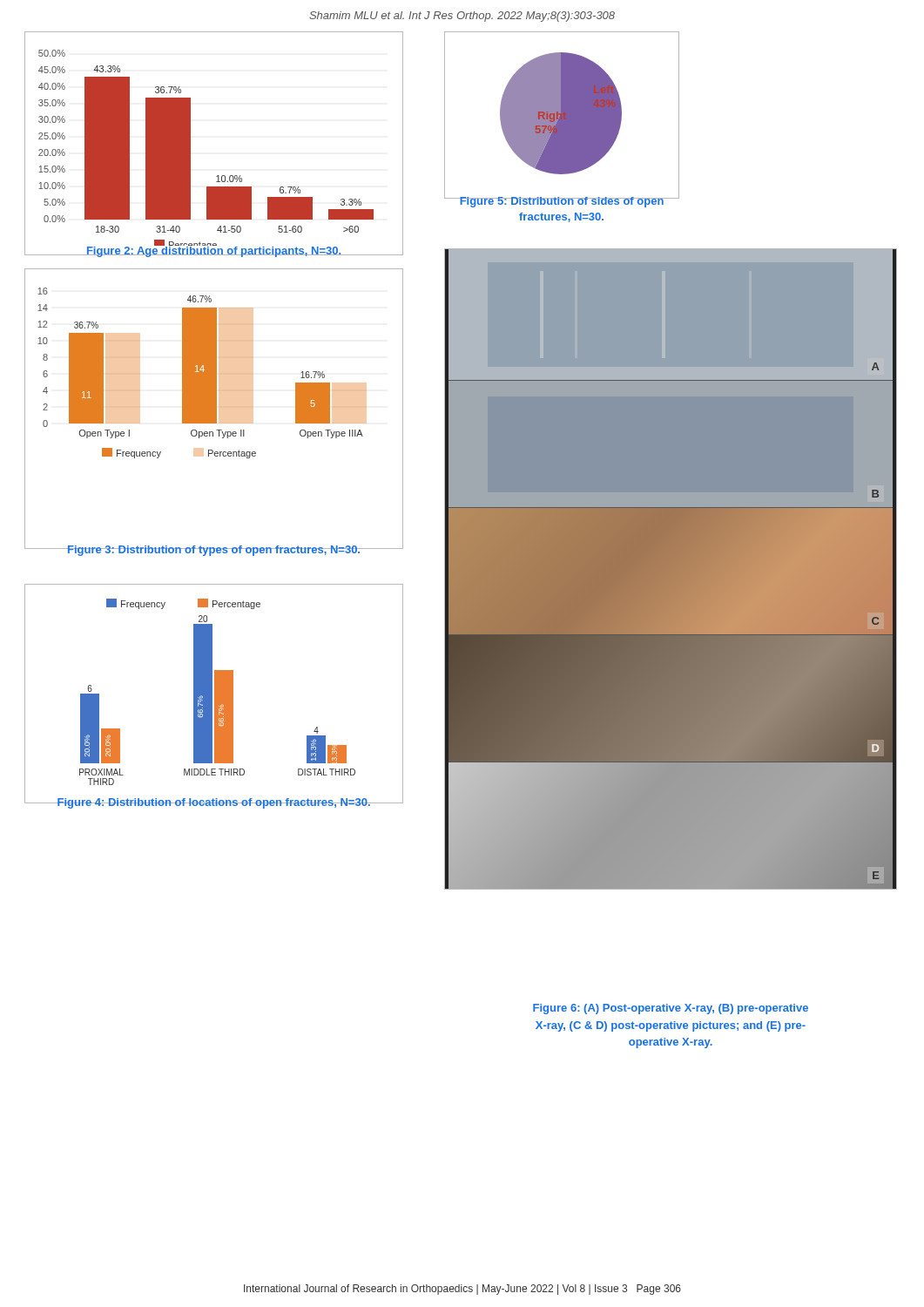Find the caption on this page that starts "Figure 6: (A) Post-operative X-ray,"
The image size is (924, 1307).
click(671, 1025)
